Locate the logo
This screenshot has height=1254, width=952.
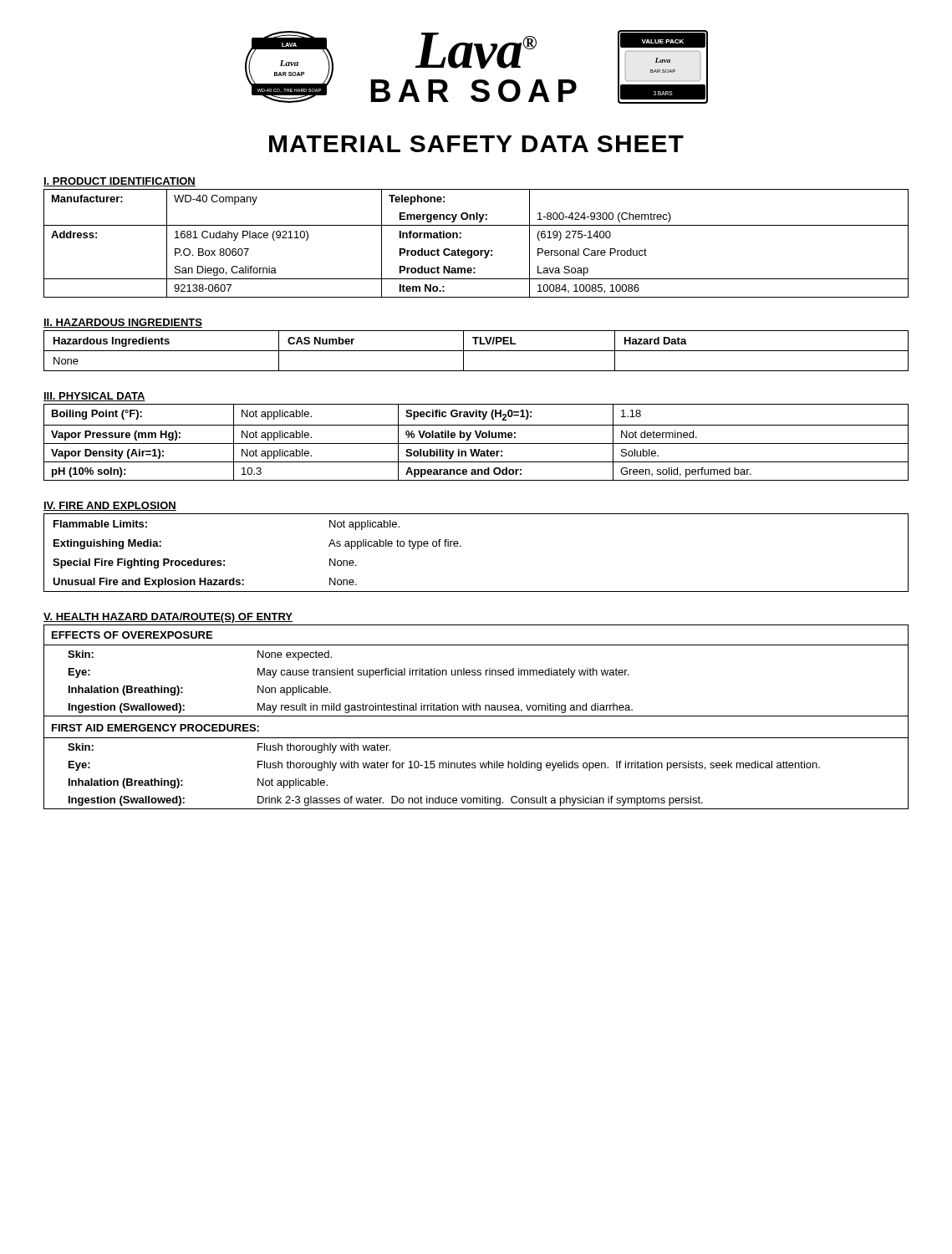[x=476, y=59]
